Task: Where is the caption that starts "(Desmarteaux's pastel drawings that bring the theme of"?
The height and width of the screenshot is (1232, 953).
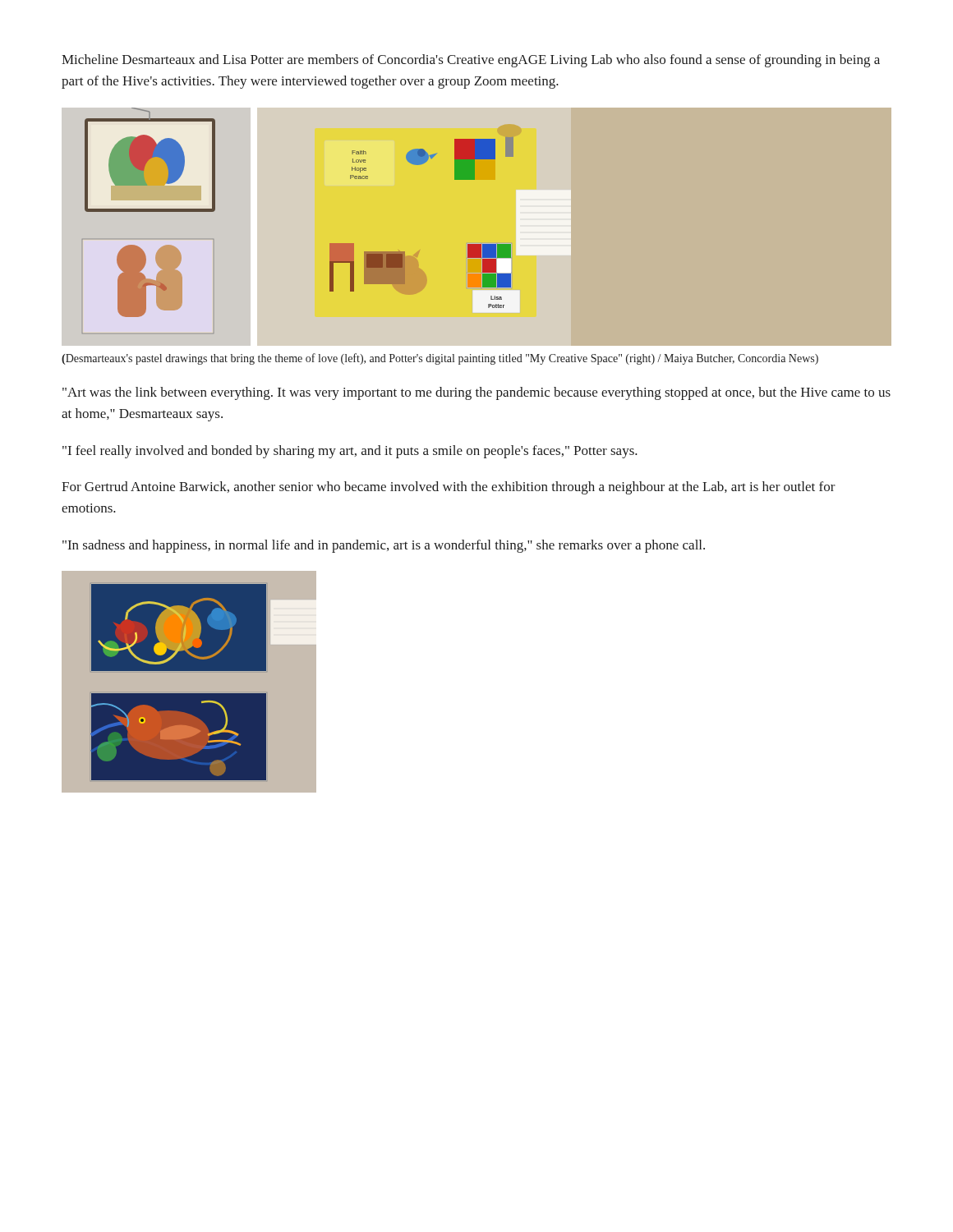Action: pos(440,358)
